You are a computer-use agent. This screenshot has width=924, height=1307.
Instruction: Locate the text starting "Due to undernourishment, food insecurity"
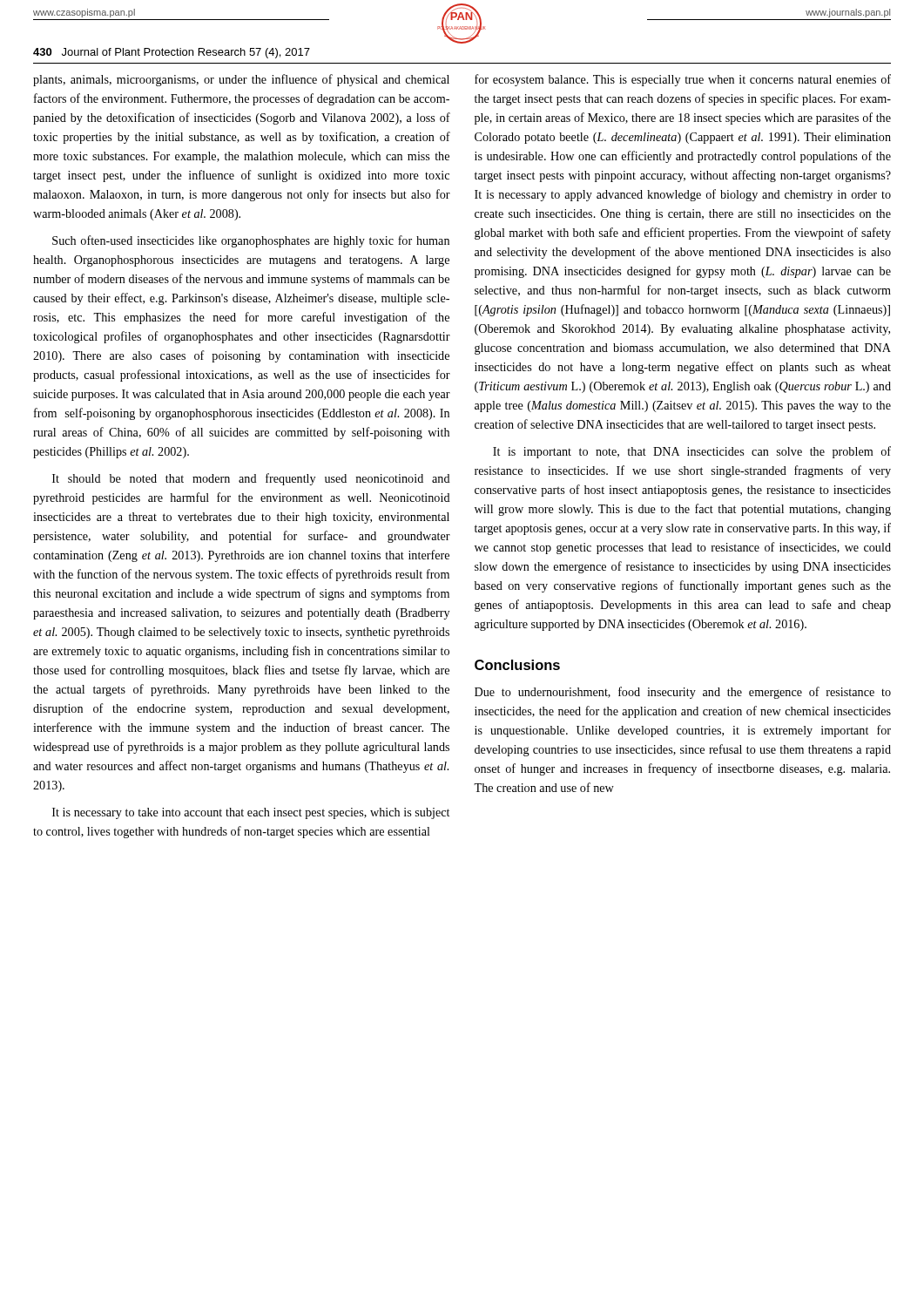[x=683, y=740]
